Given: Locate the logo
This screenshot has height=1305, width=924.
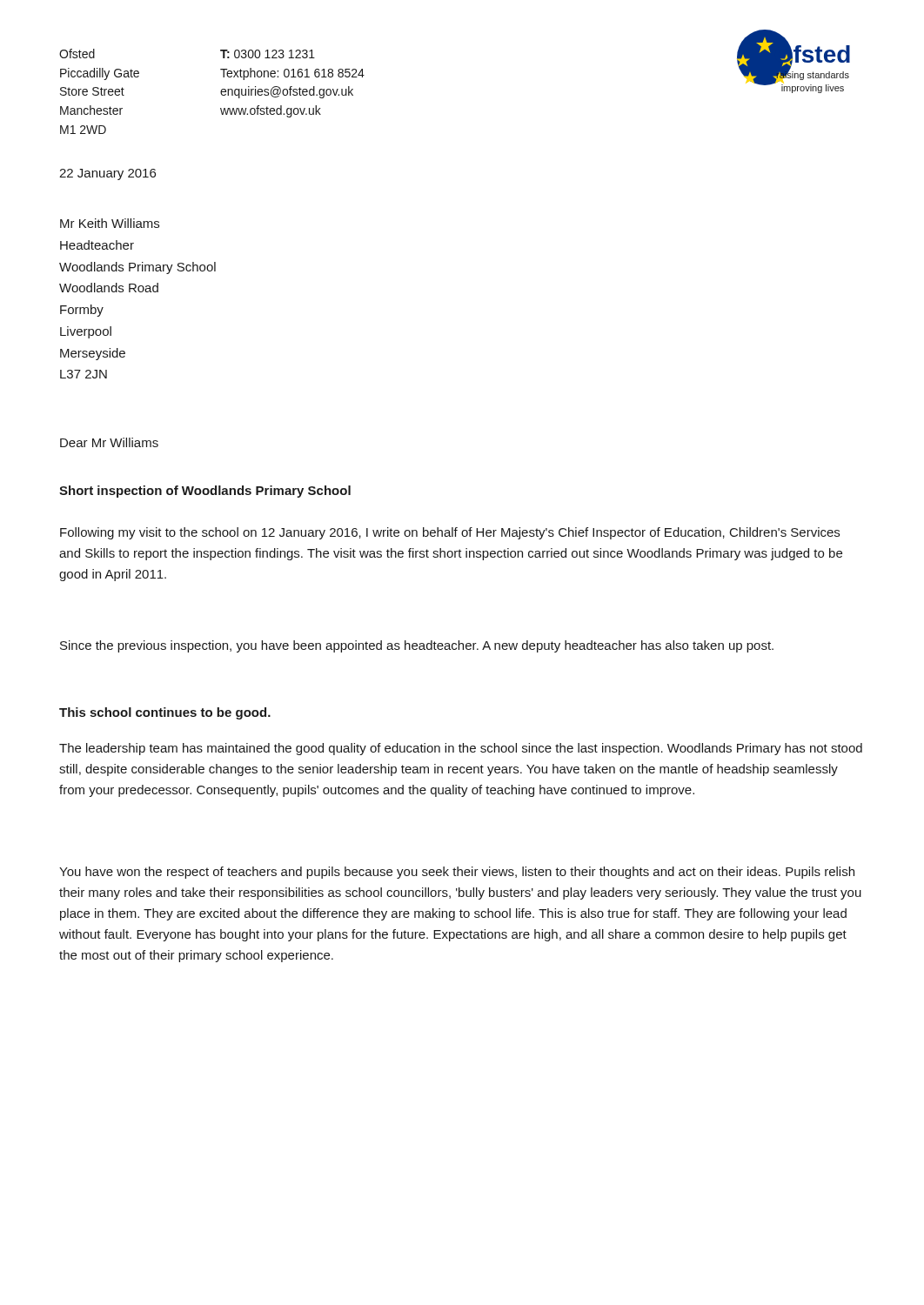Looking at the screenshot, I should pos(795,67).
